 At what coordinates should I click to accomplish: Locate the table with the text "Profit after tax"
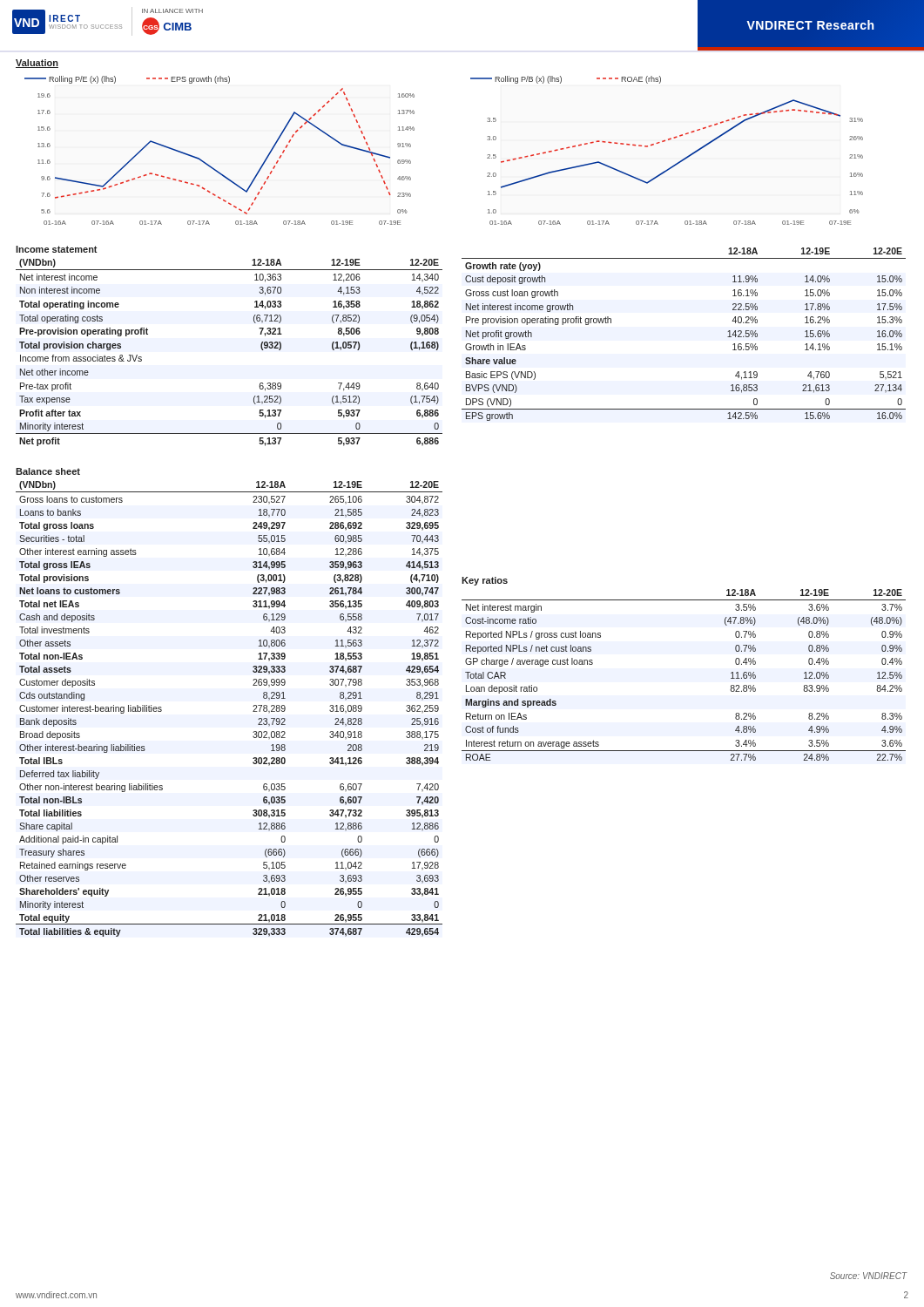229,351
